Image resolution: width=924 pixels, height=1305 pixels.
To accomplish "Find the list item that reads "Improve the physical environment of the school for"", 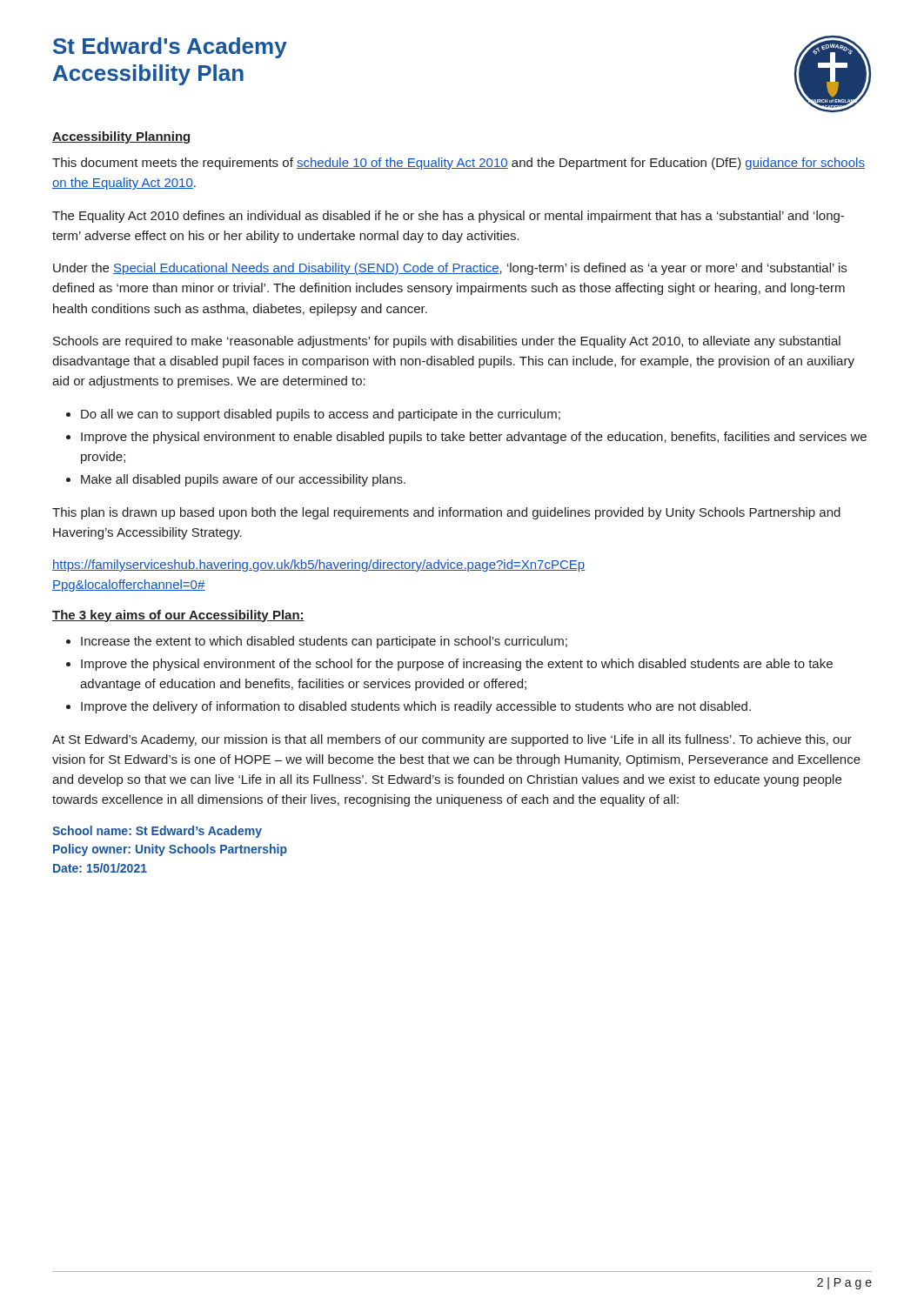I will point(457,673).
